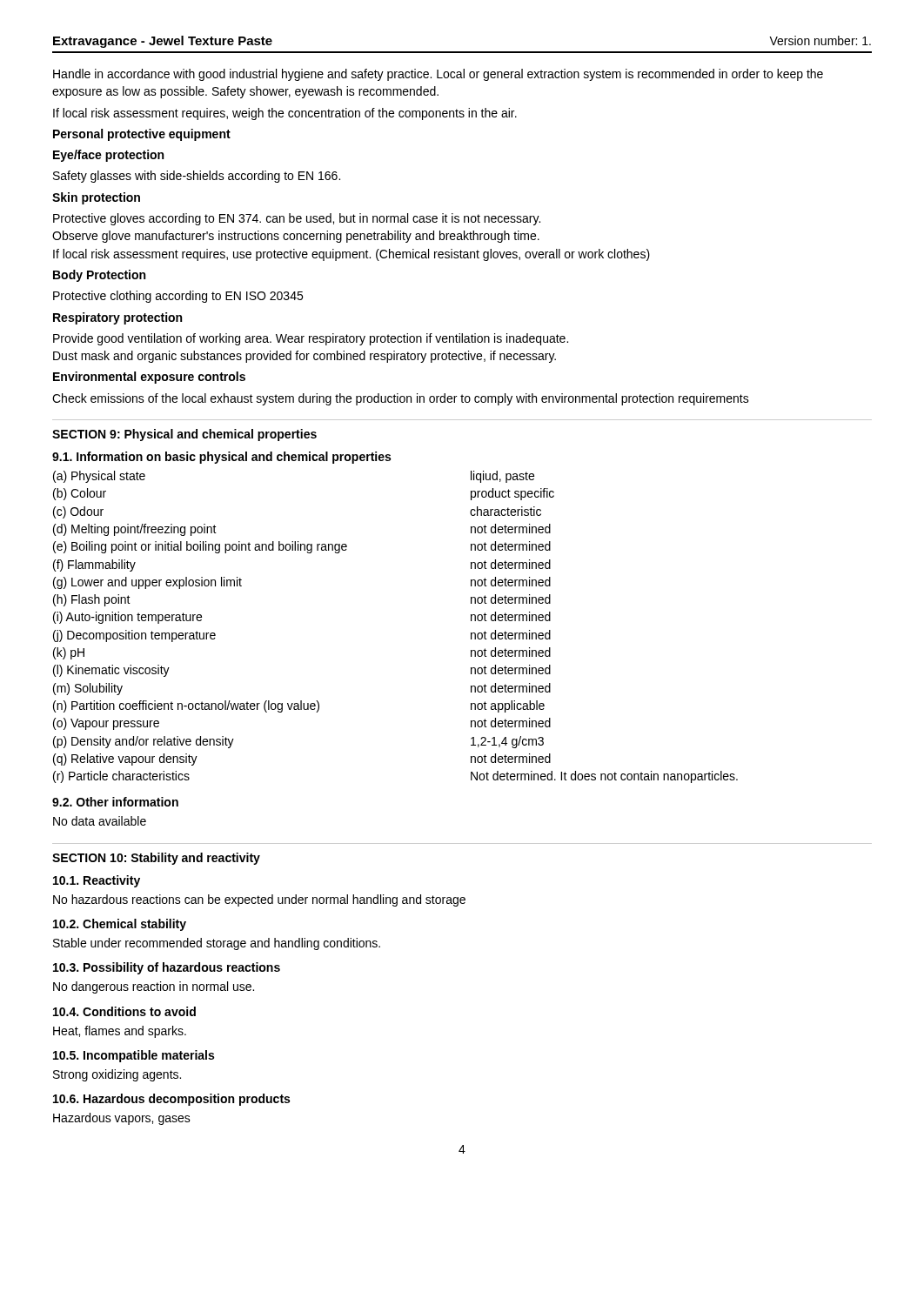Screen dimensions: 1305x924
Task: Navigate to the block starting "9.2. Other information"
Action: (116, 803)
